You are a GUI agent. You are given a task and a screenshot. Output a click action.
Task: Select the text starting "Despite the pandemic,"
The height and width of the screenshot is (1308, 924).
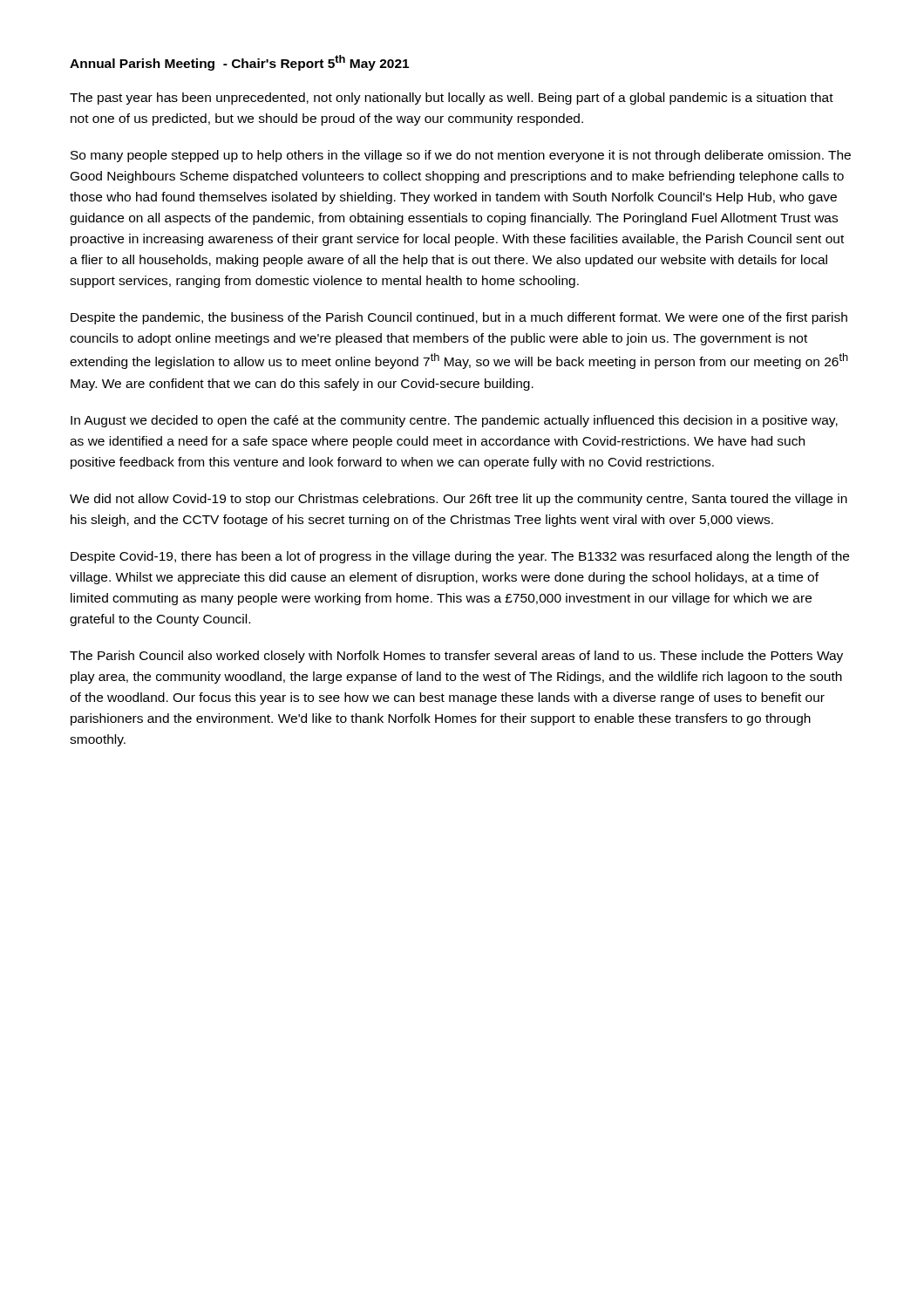(459, 350)
